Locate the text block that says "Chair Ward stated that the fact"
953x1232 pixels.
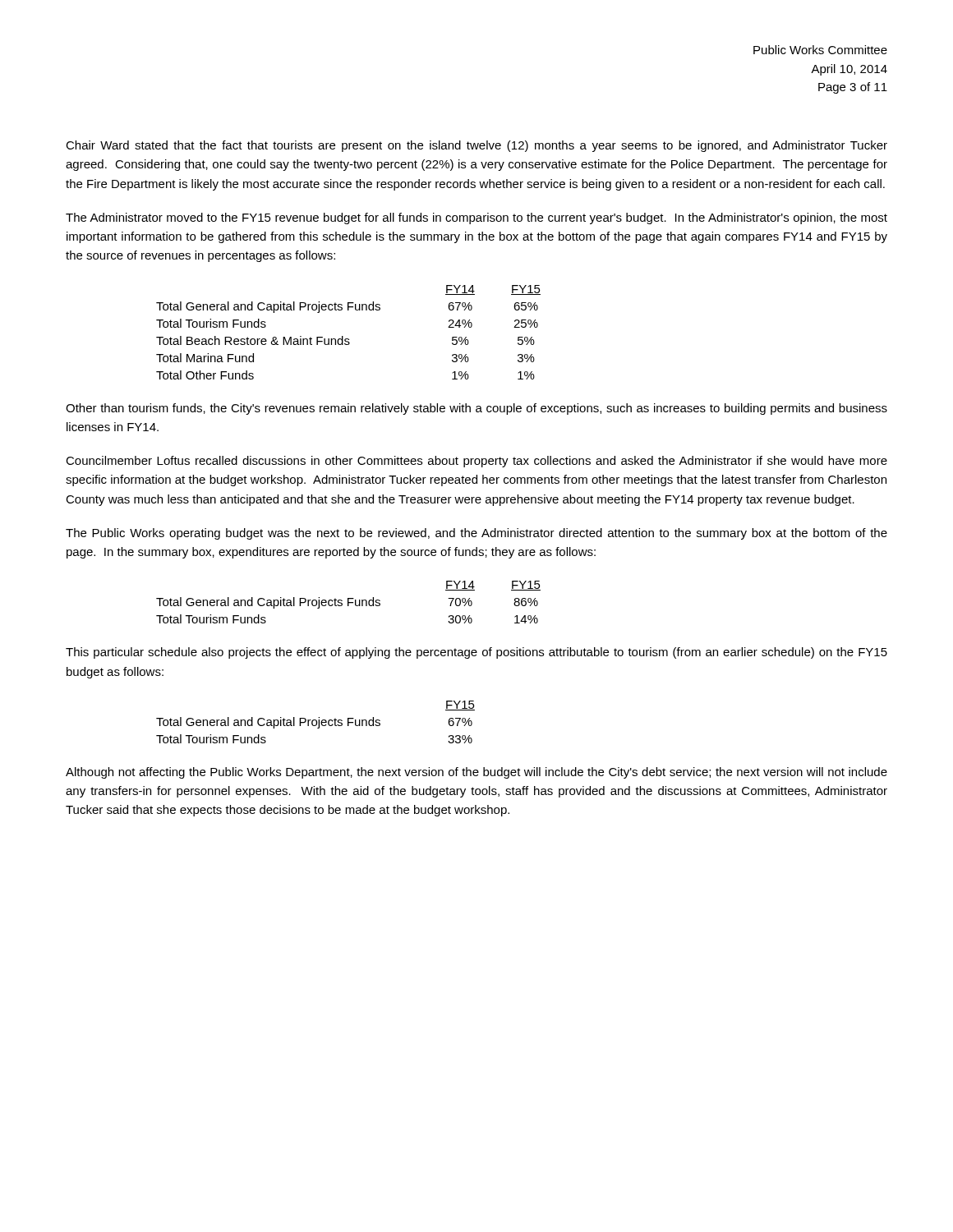tap(476, 164)
